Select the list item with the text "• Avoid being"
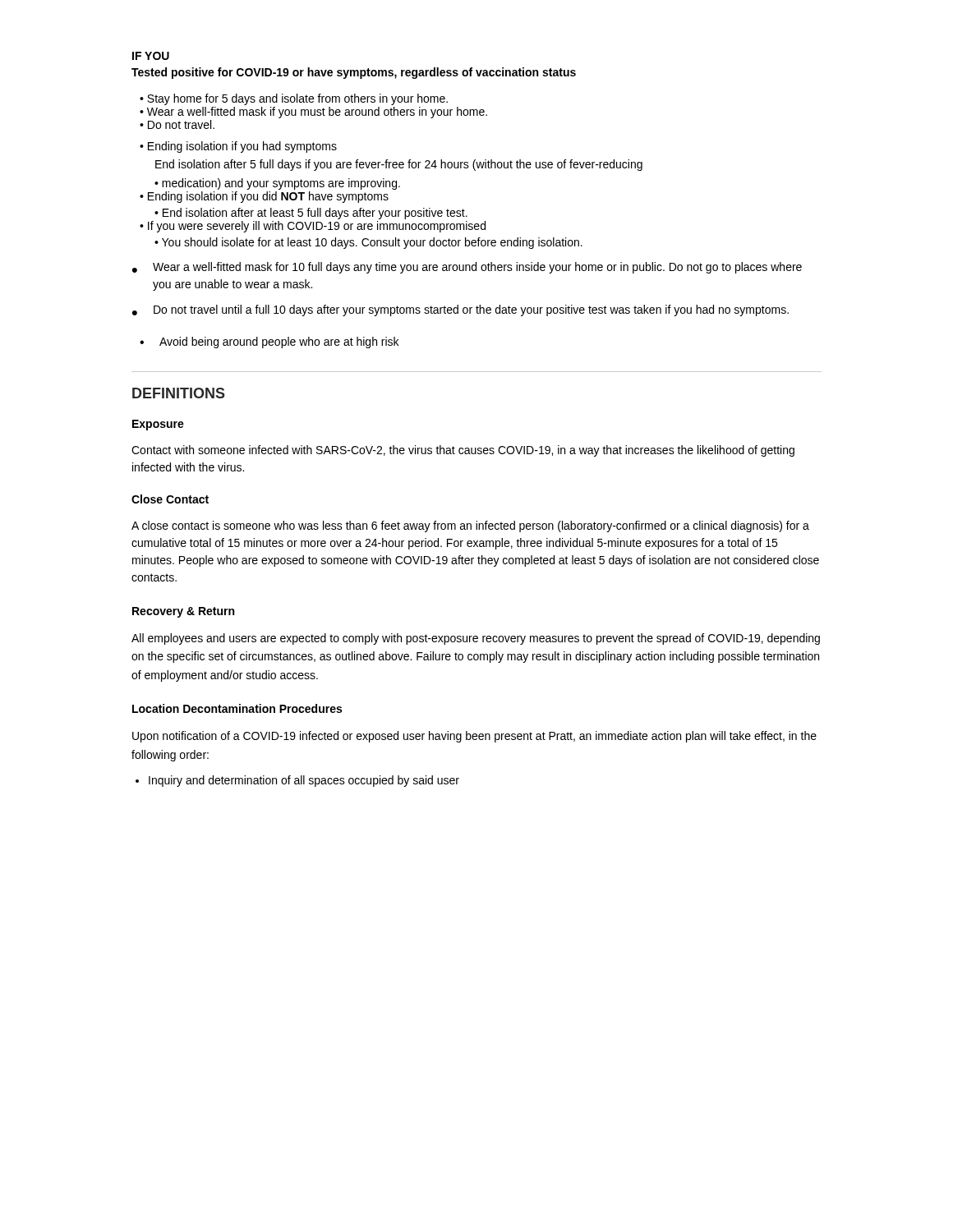This screenshot has width=953, height=1232. pos(269,342)
